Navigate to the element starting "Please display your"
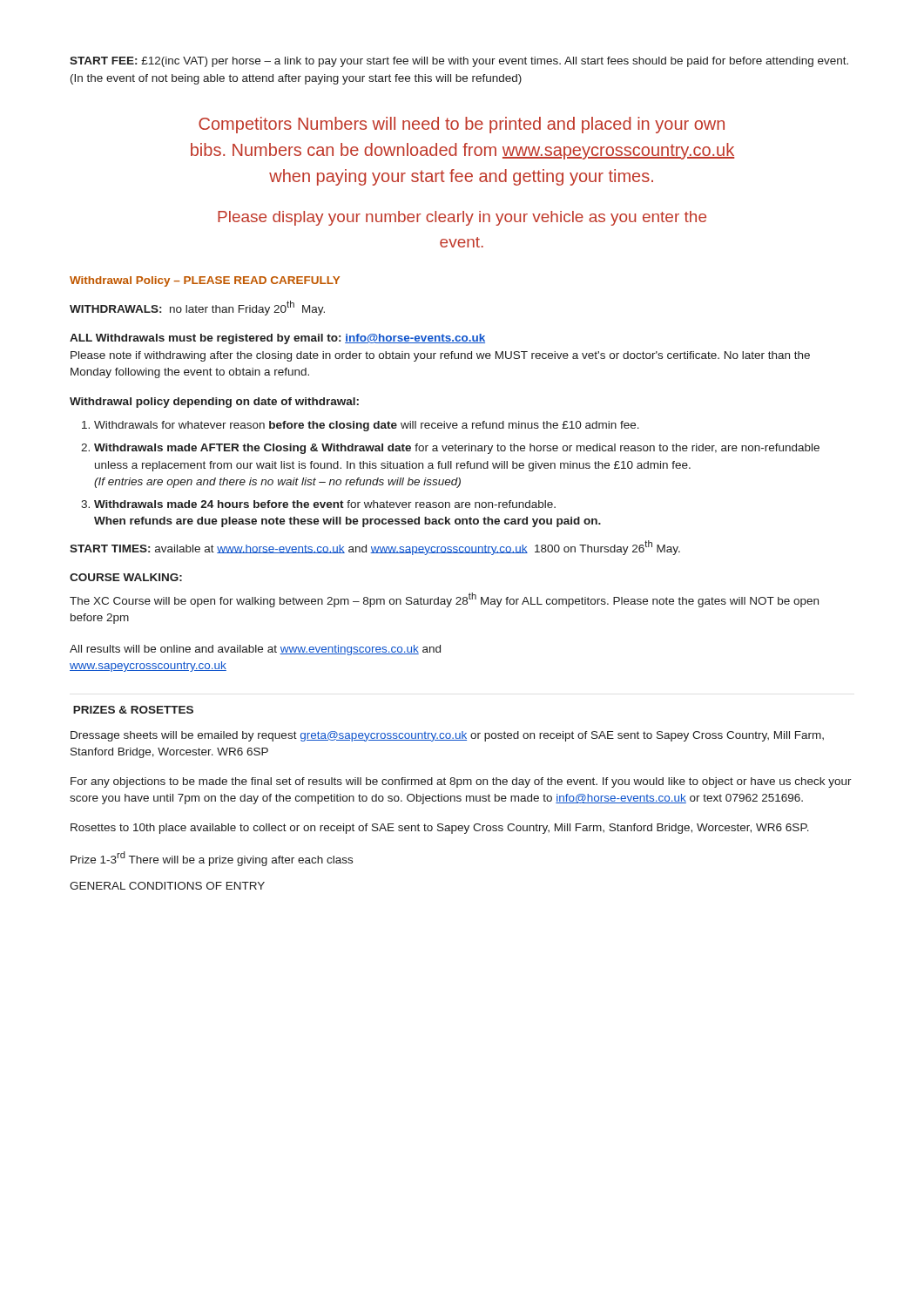This screenshot has height=1307, width=924. pyautogui.click(x=462, y=229)
